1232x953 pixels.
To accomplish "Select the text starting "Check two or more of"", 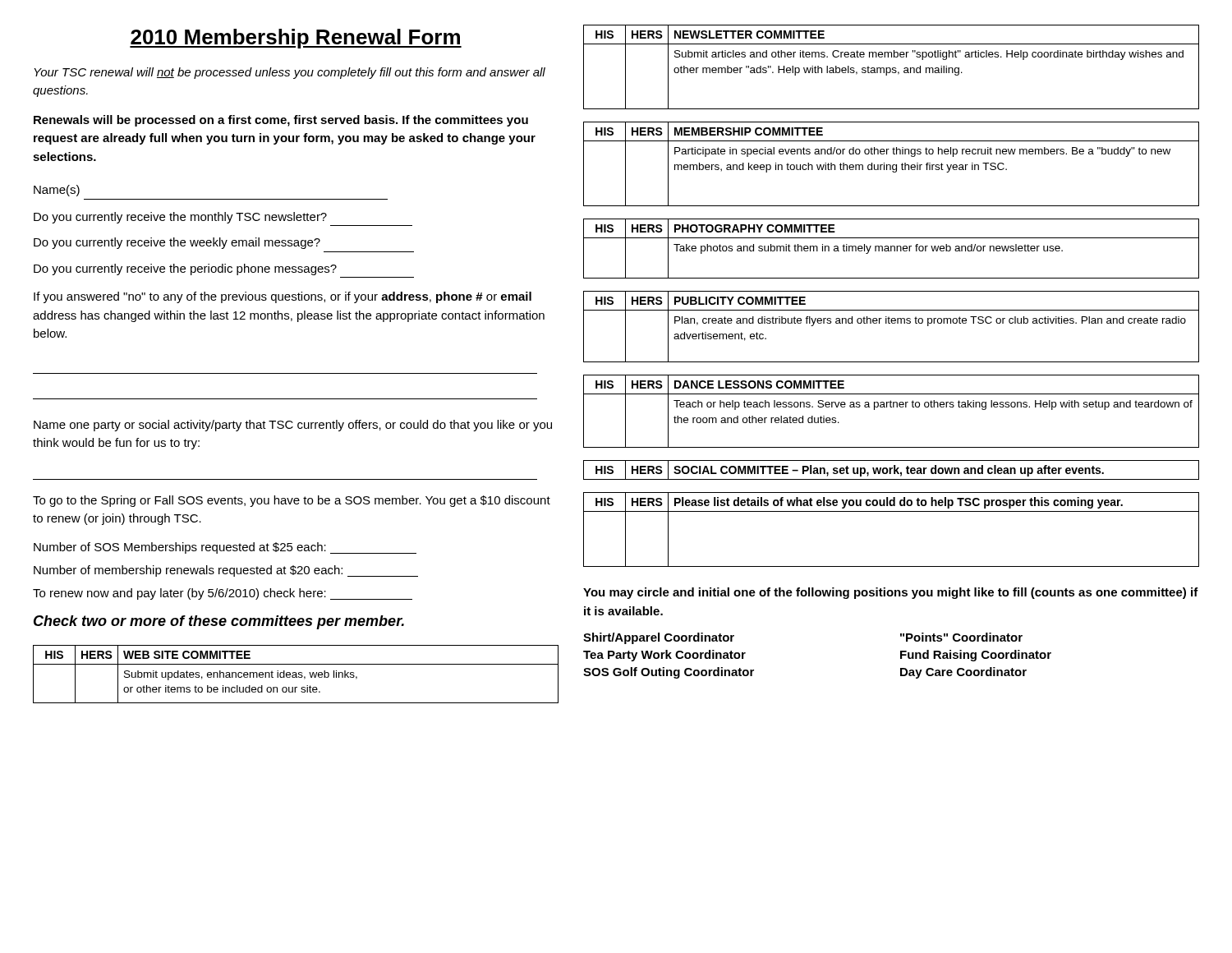I will [219, 621].
